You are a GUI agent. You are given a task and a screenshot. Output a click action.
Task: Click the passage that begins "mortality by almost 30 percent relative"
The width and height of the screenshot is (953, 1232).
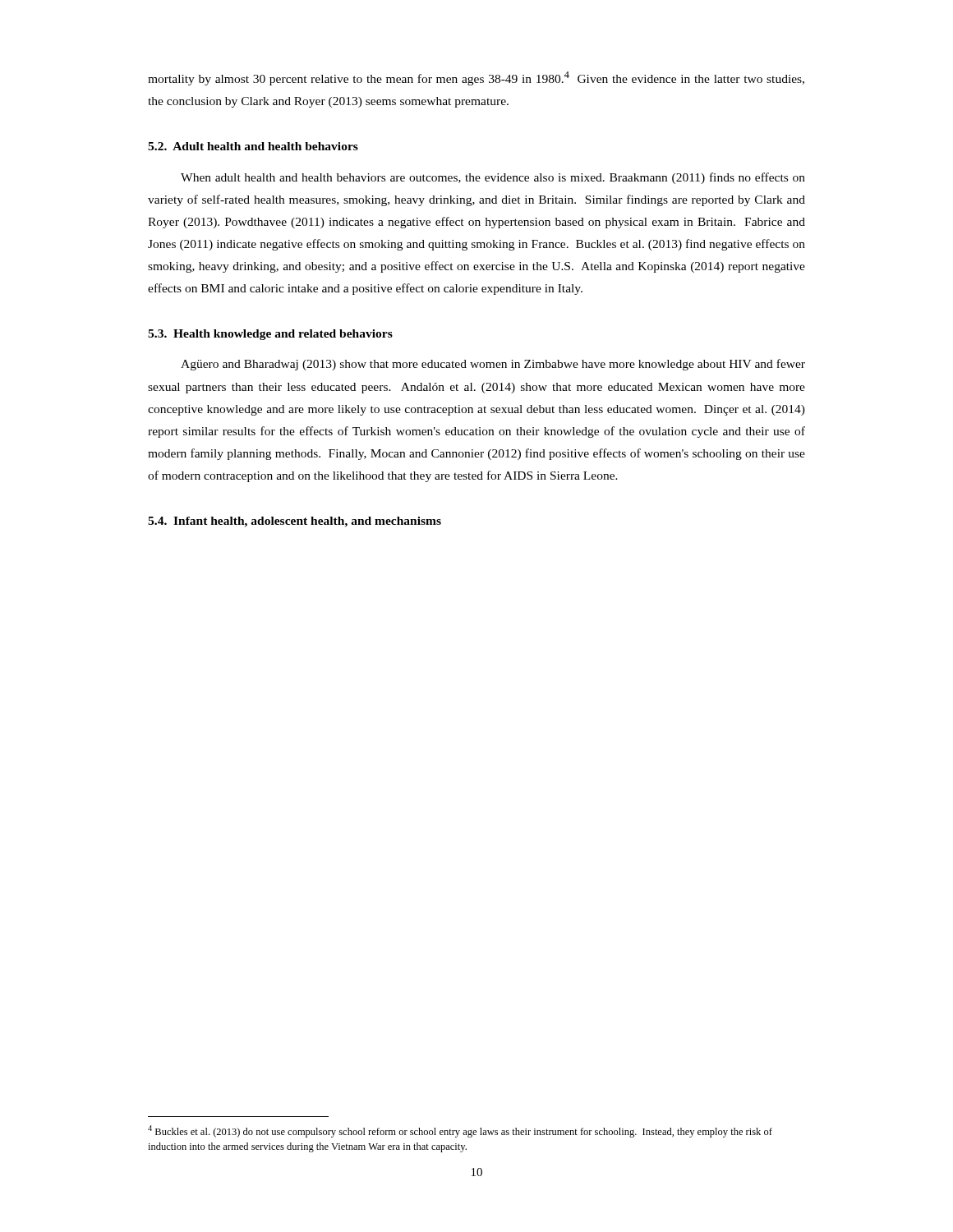(476, 88)
